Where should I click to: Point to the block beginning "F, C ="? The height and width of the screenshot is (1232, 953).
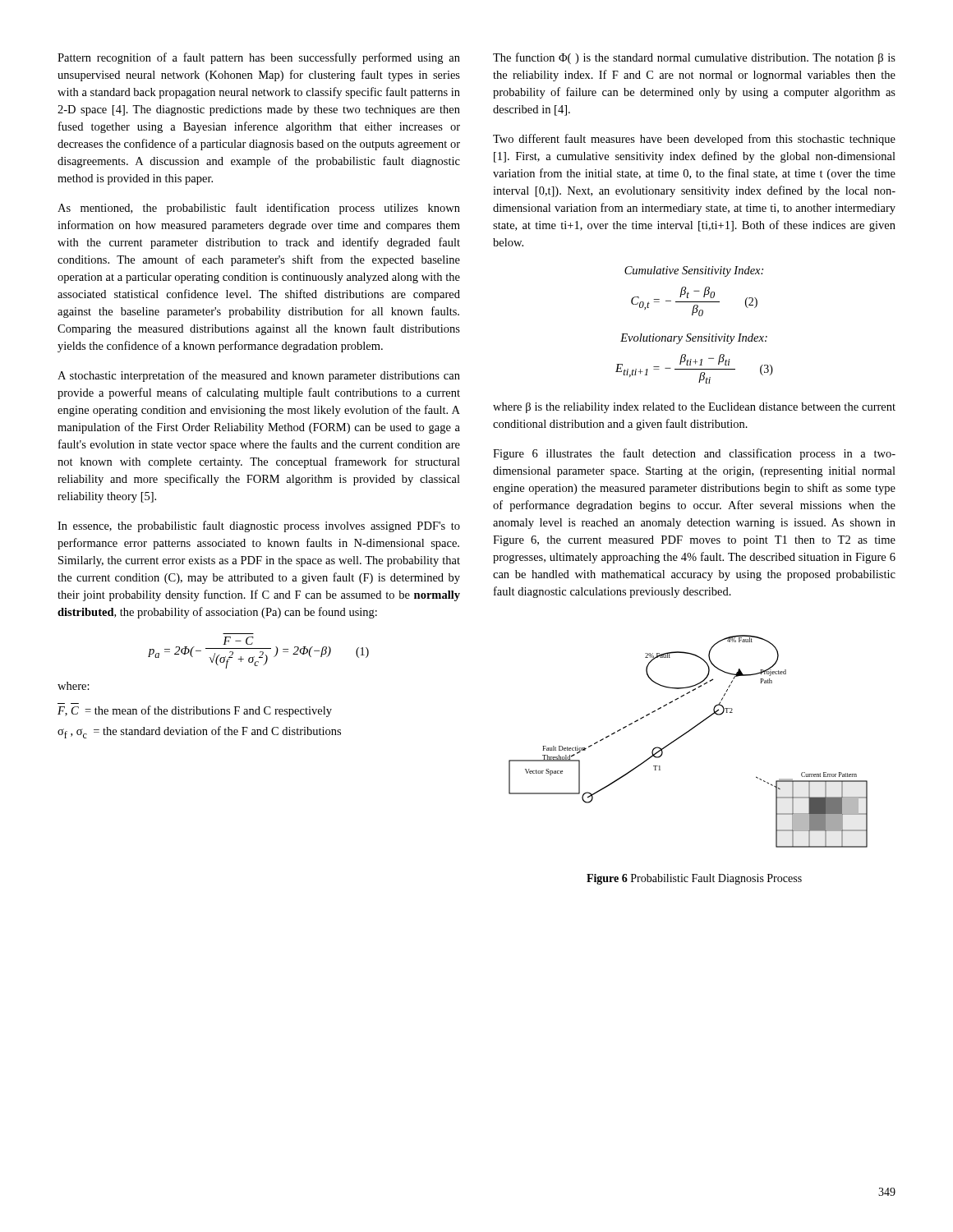click(x=200, y=722)
